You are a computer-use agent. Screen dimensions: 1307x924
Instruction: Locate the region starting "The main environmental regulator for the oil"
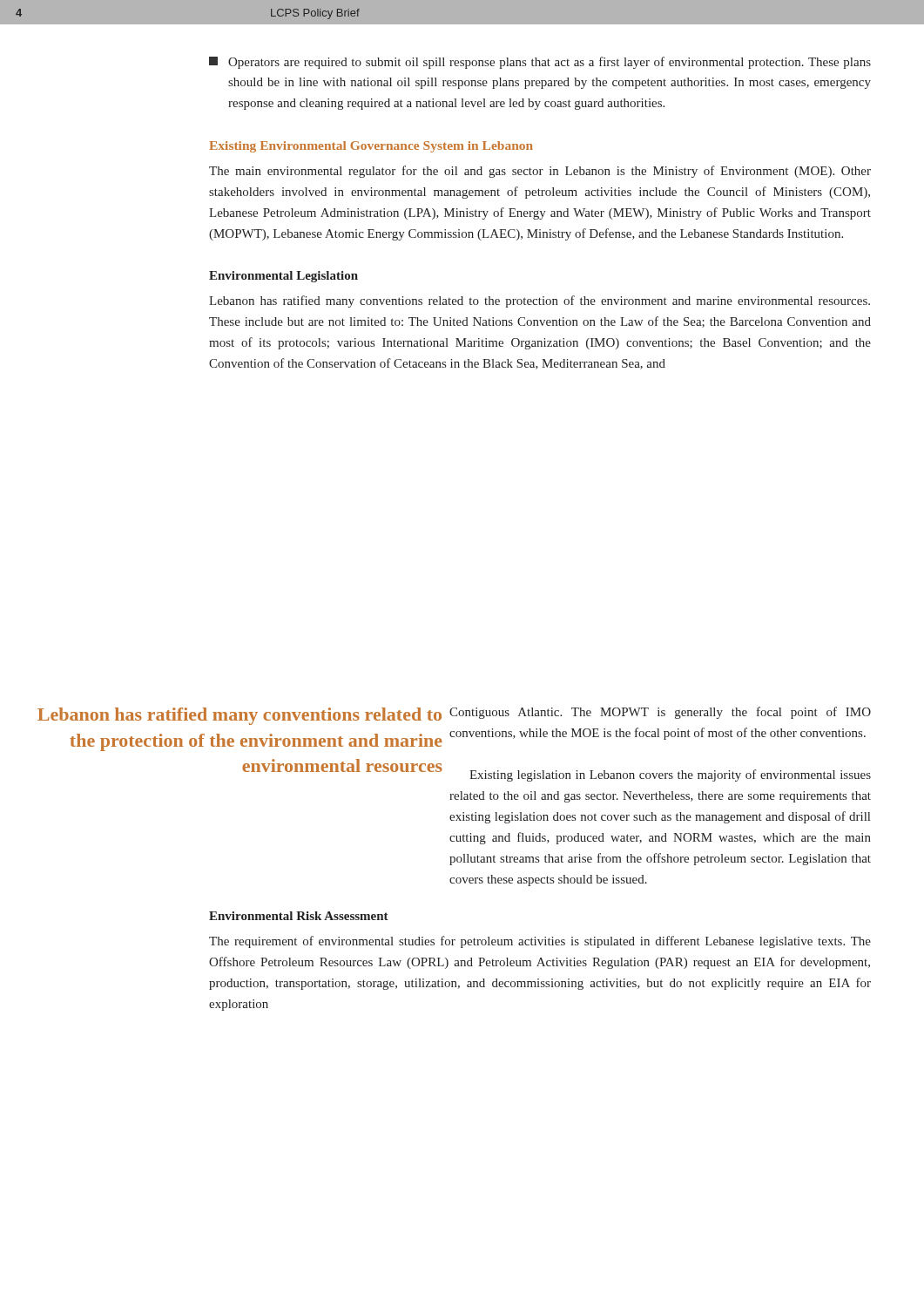540,202
